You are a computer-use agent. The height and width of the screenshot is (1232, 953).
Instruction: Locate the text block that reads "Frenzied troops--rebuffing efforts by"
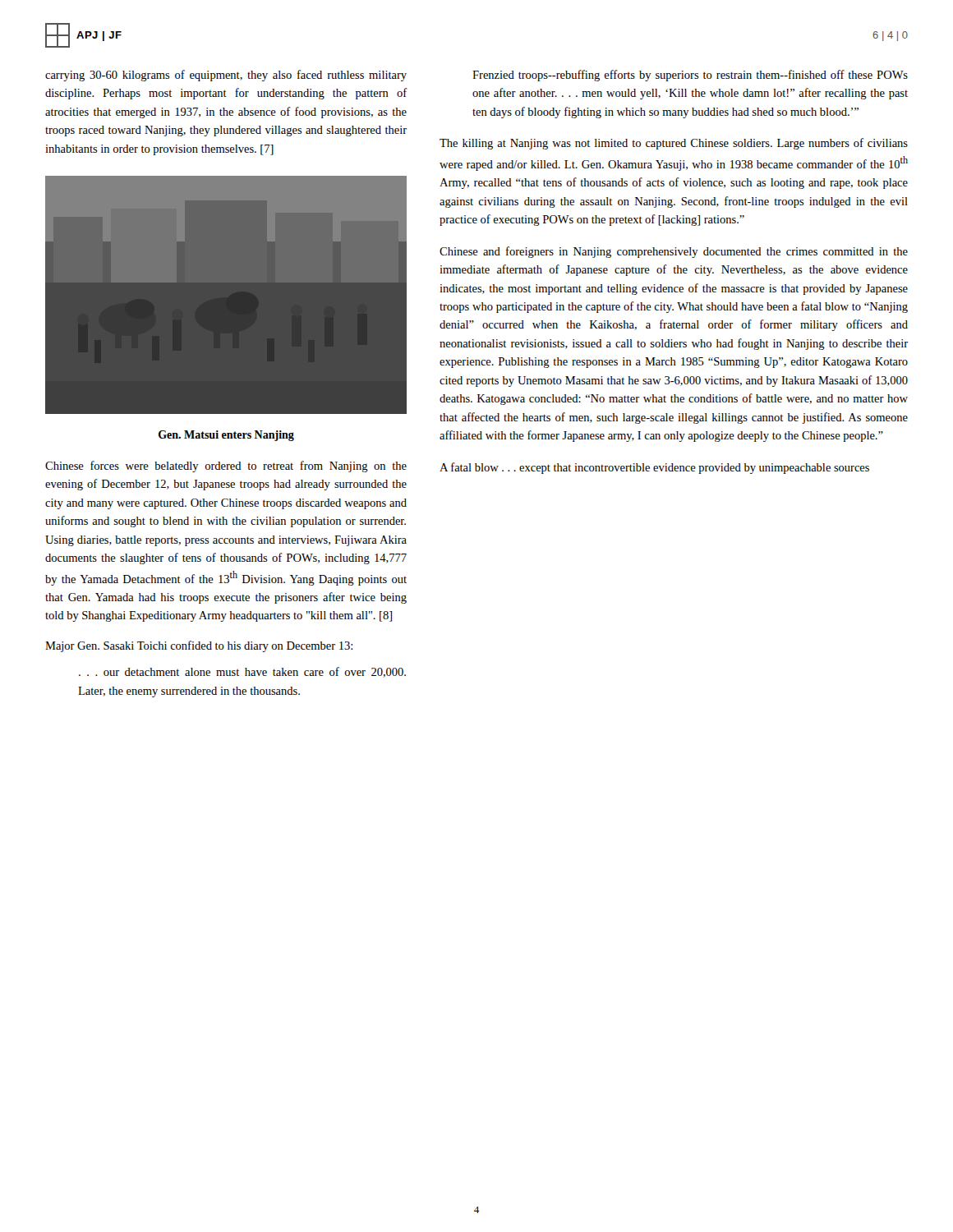690,93
